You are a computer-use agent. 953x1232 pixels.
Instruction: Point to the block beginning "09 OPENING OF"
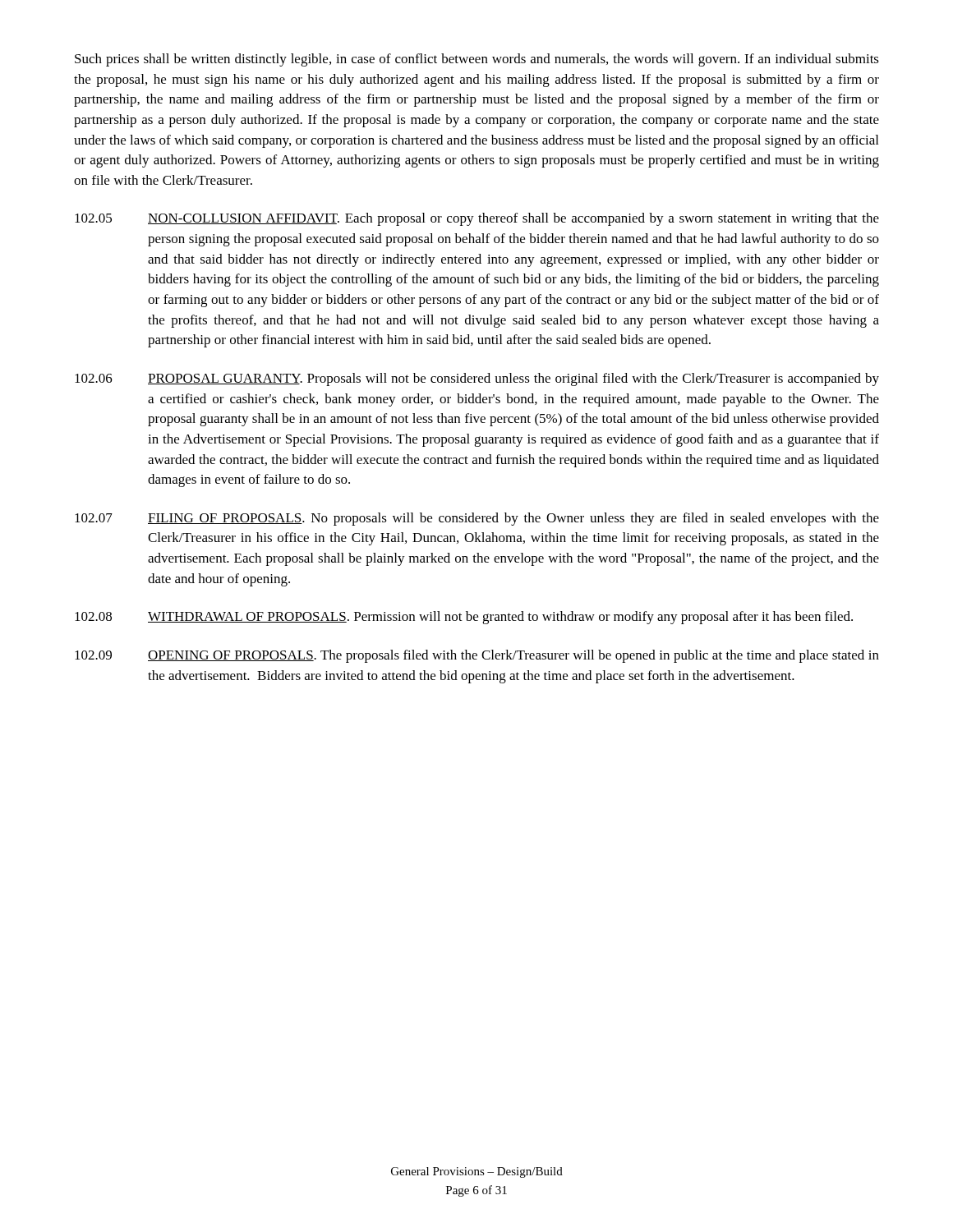[476, 666]
